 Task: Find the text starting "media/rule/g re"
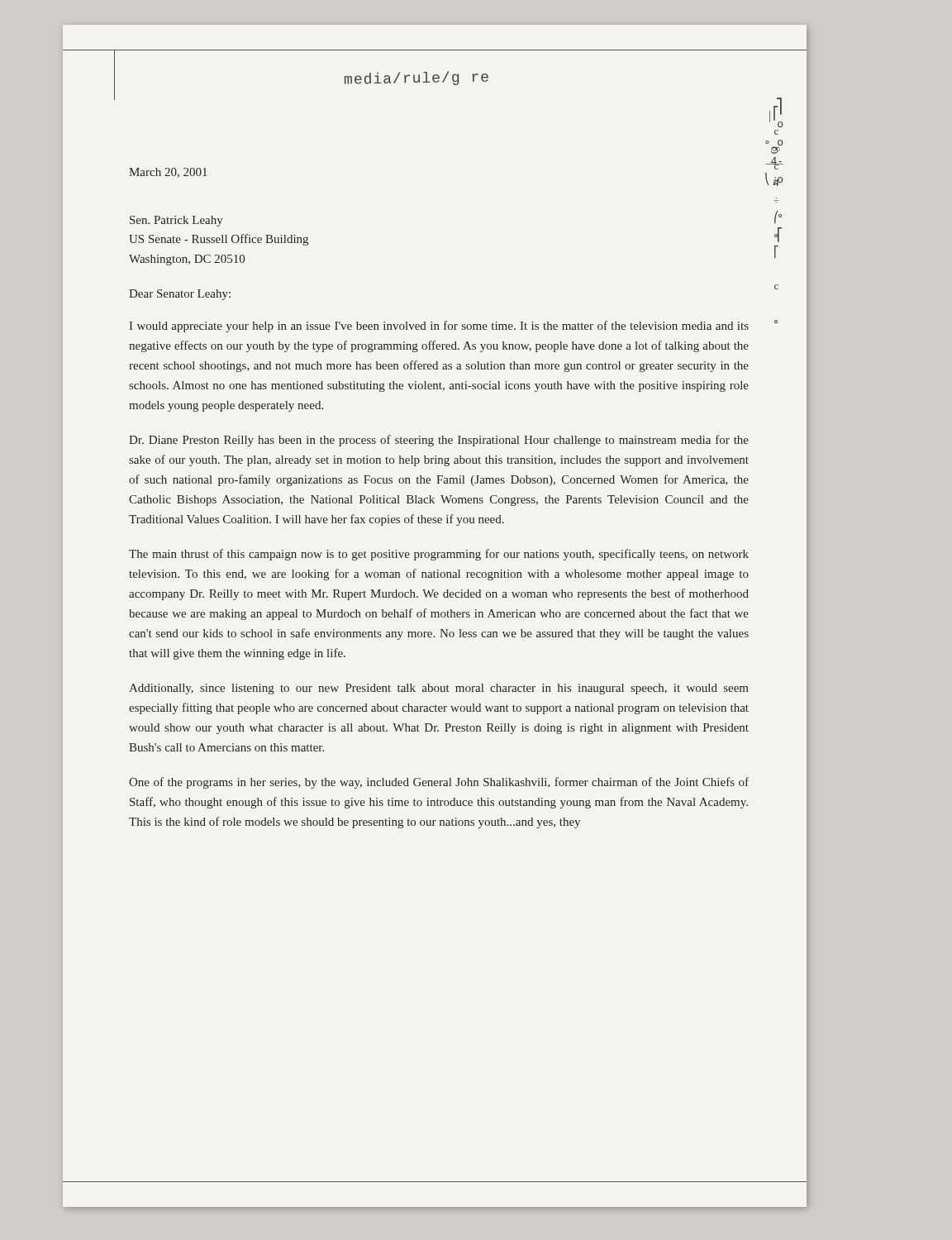[x=417, y=78]
